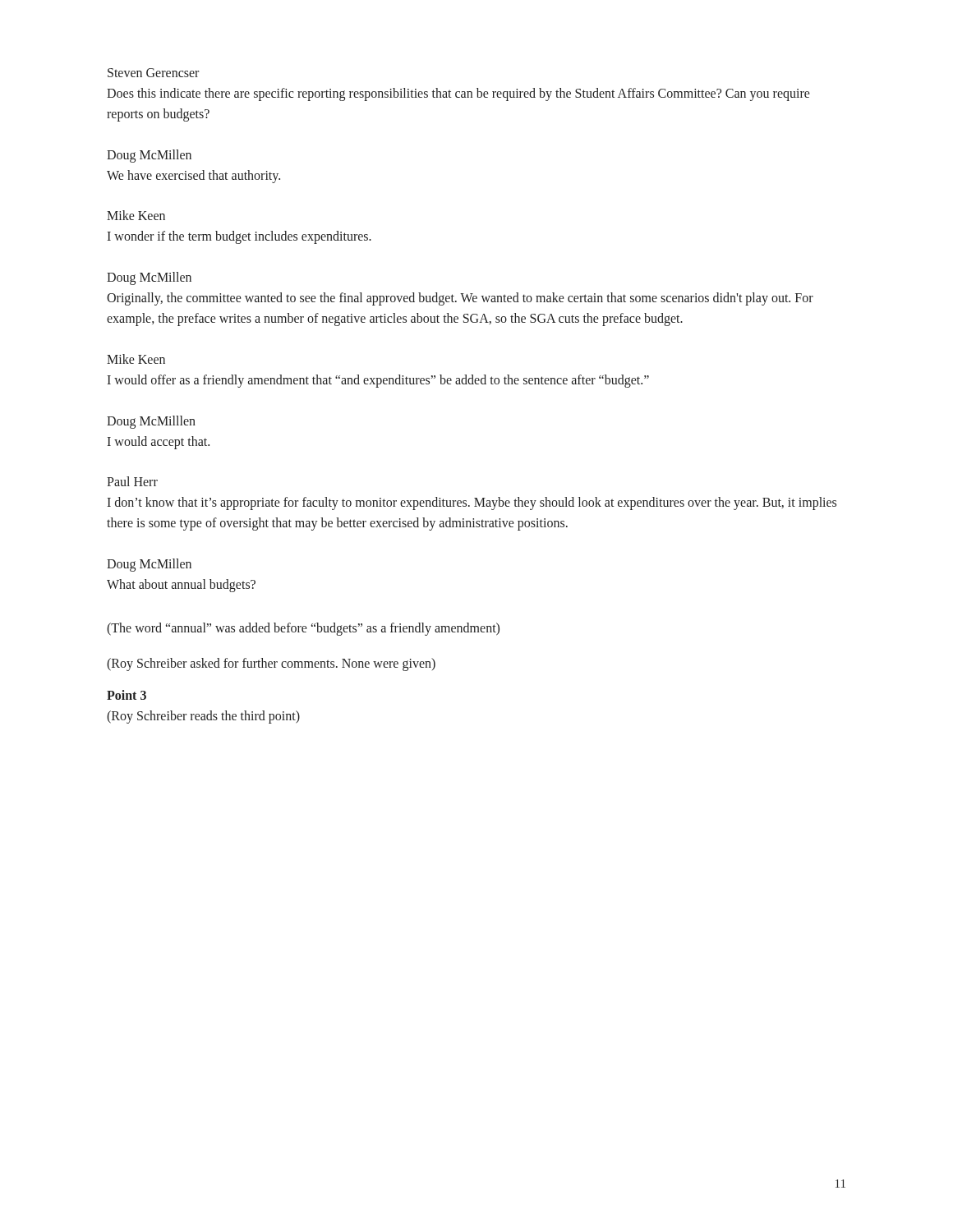Find the text block containing "(The word “annual” was"
Screen dimensions: 1232x953
(304, 628)
